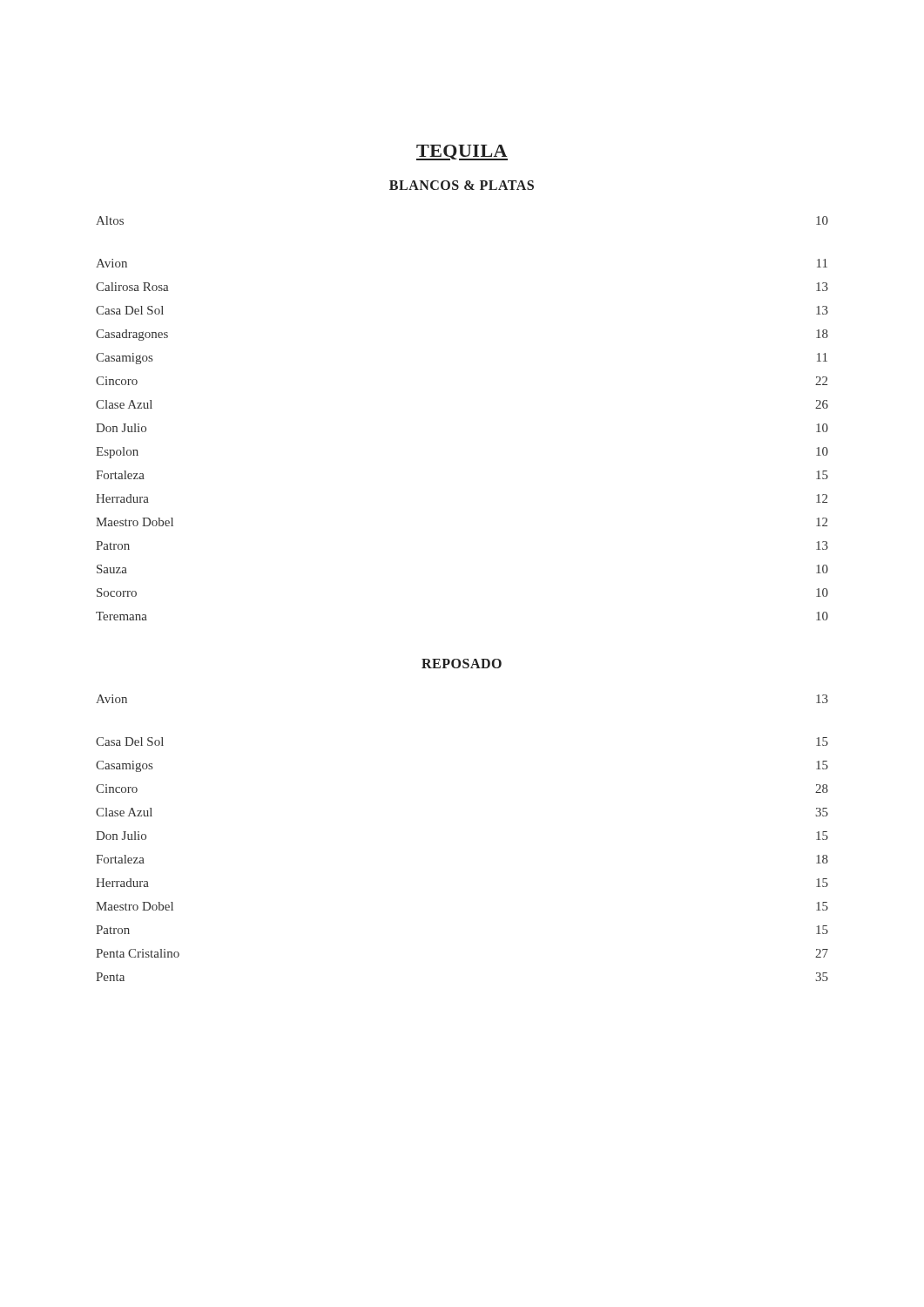This screenshot has height=1307, width=924.
Task: Locate the text "Casa Del Sol15"
Action: coord(127,741)
